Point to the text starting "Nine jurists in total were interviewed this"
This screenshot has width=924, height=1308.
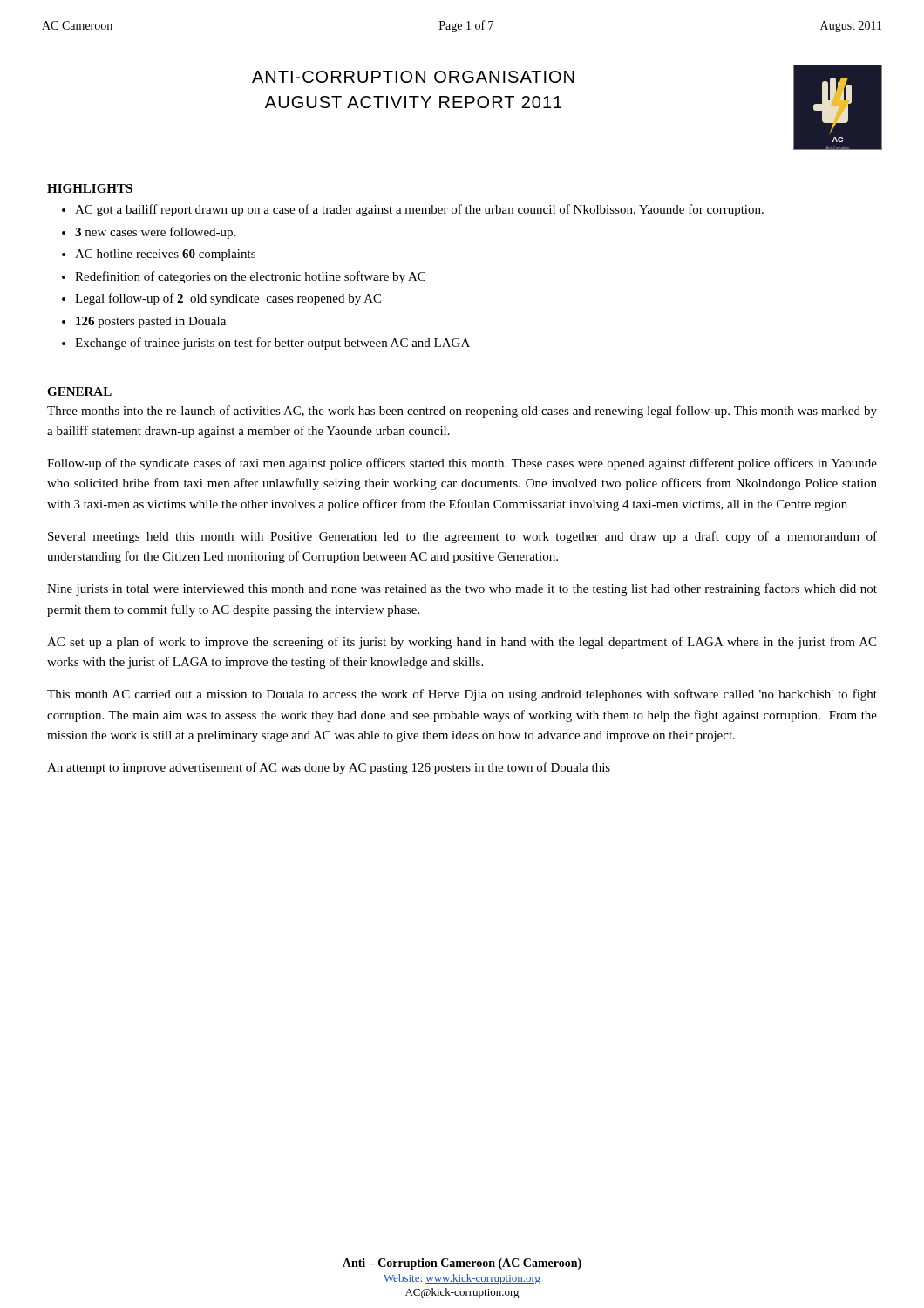coord(462,599)
